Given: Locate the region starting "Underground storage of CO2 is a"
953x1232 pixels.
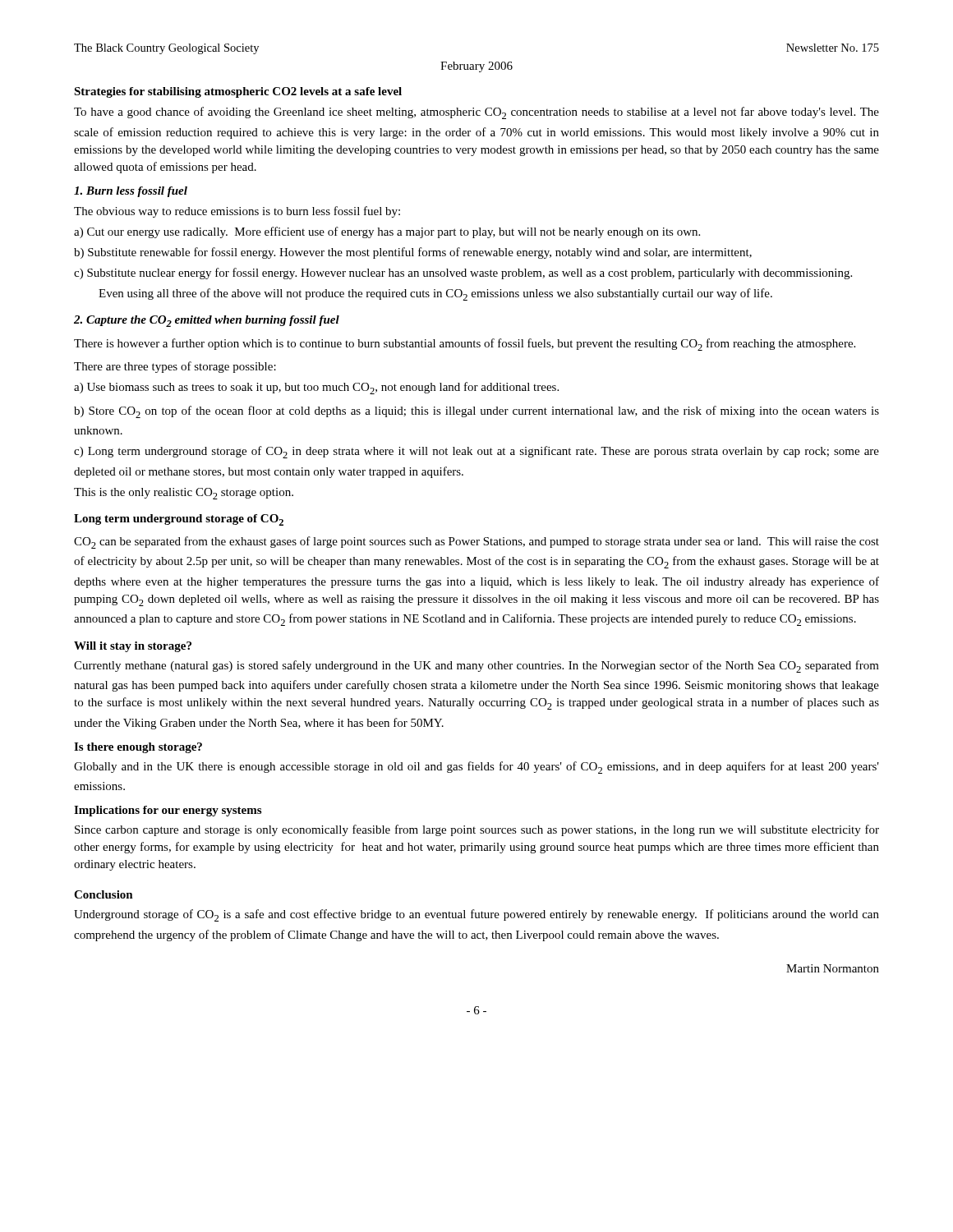Looking at the screenshot, I should coord(476,925).
